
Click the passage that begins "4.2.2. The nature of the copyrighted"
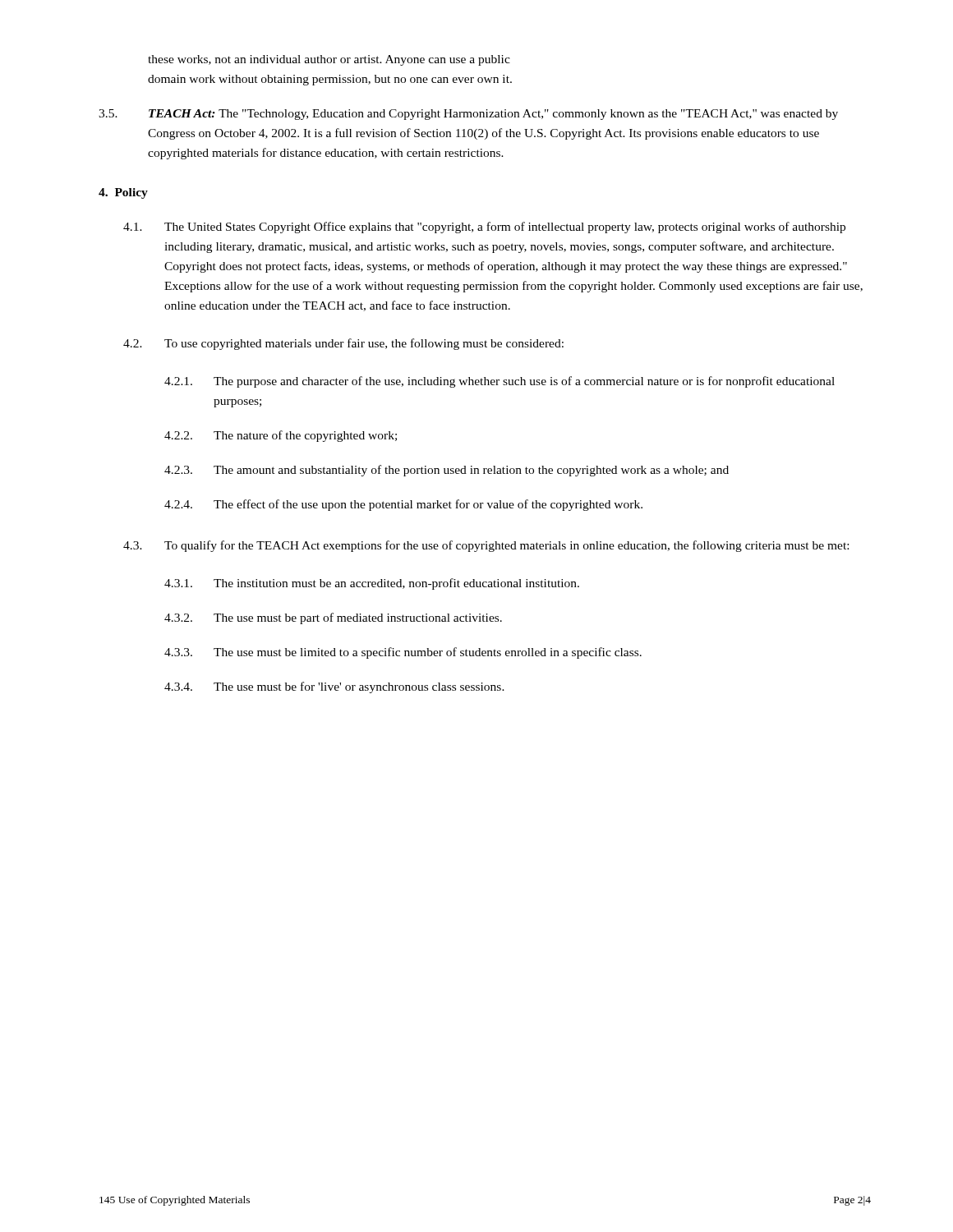pyautogui.click(x=281, y=436)
